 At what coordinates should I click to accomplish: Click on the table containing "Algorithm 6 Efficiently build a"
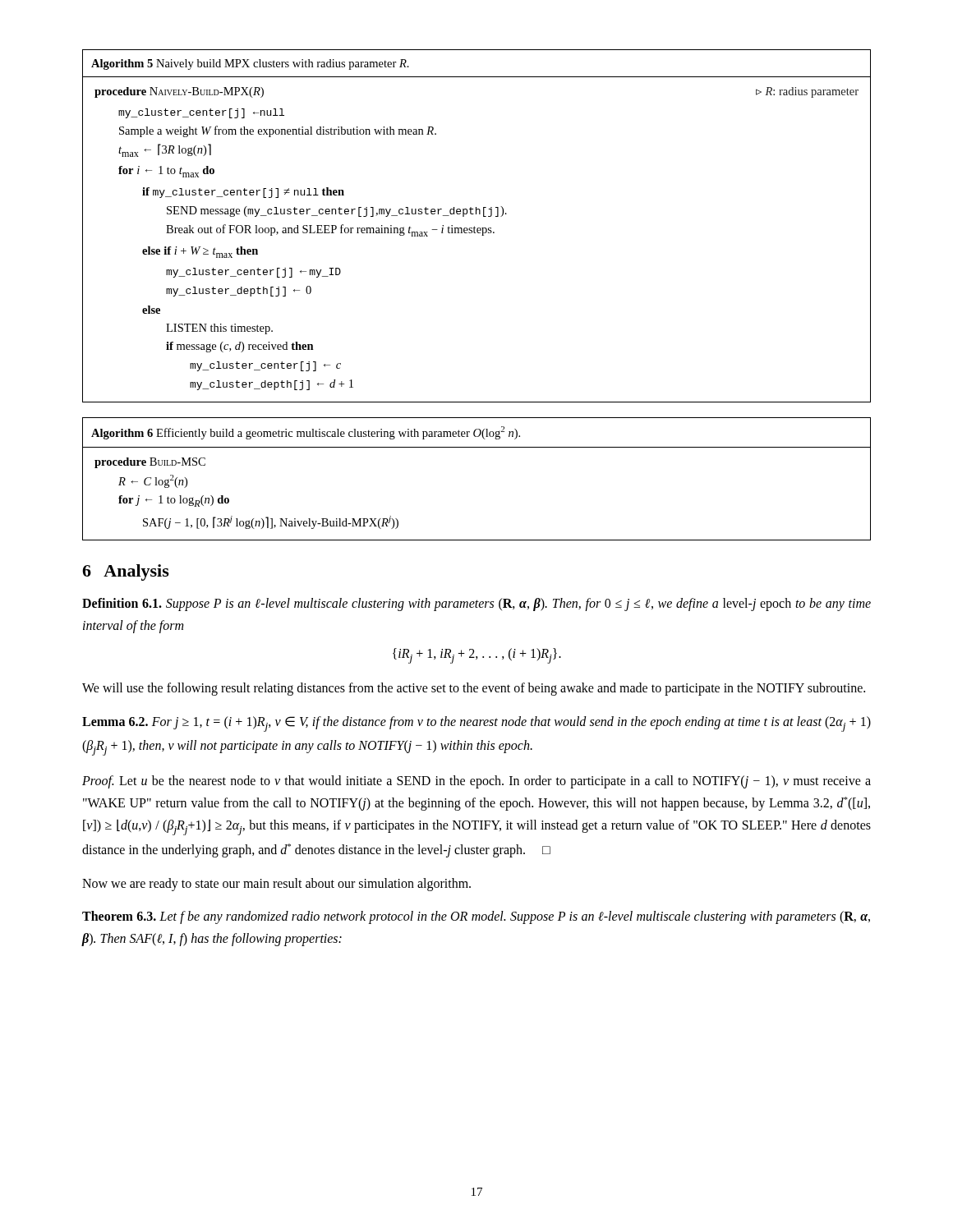476,479
